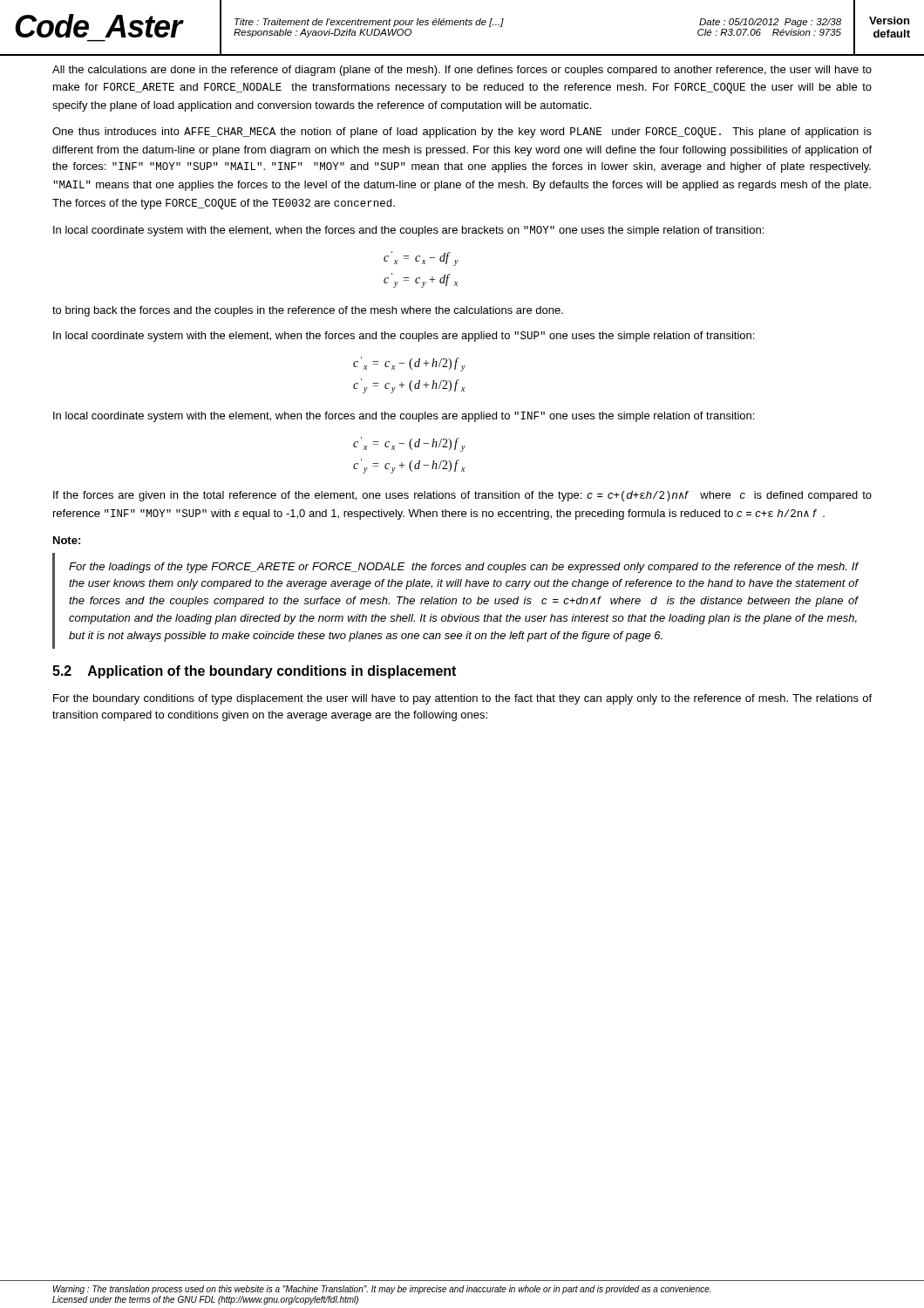Locate the block of text that opens with "One thus introduces into AFFE_CHAR_MECA the notion of"
924x1308 pixels.
[x=462, y=167]
